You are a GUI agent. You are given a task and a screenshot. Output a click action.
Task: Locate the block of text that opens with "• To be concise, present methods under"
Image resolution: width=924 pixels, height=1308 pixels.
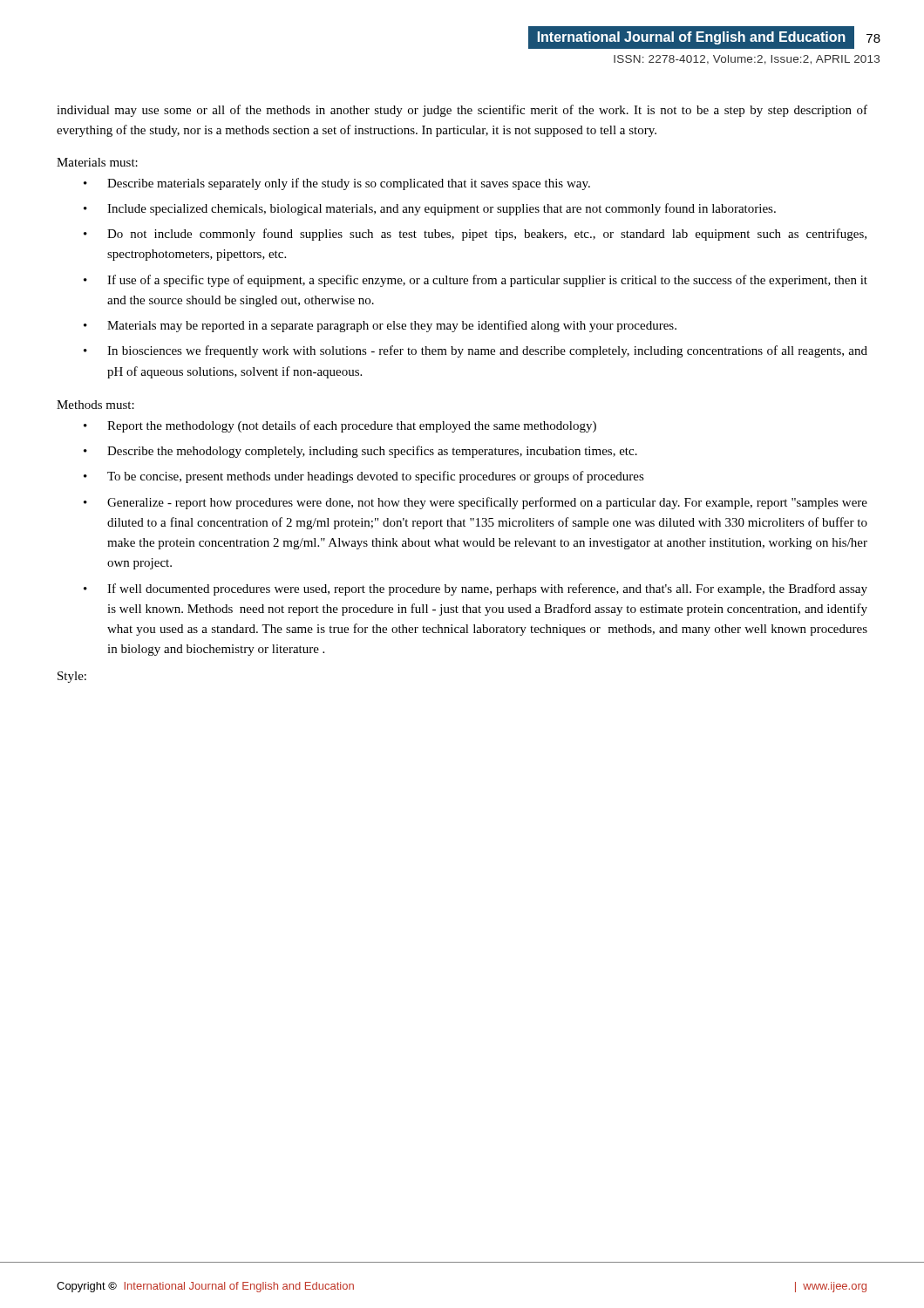point(475,477)
